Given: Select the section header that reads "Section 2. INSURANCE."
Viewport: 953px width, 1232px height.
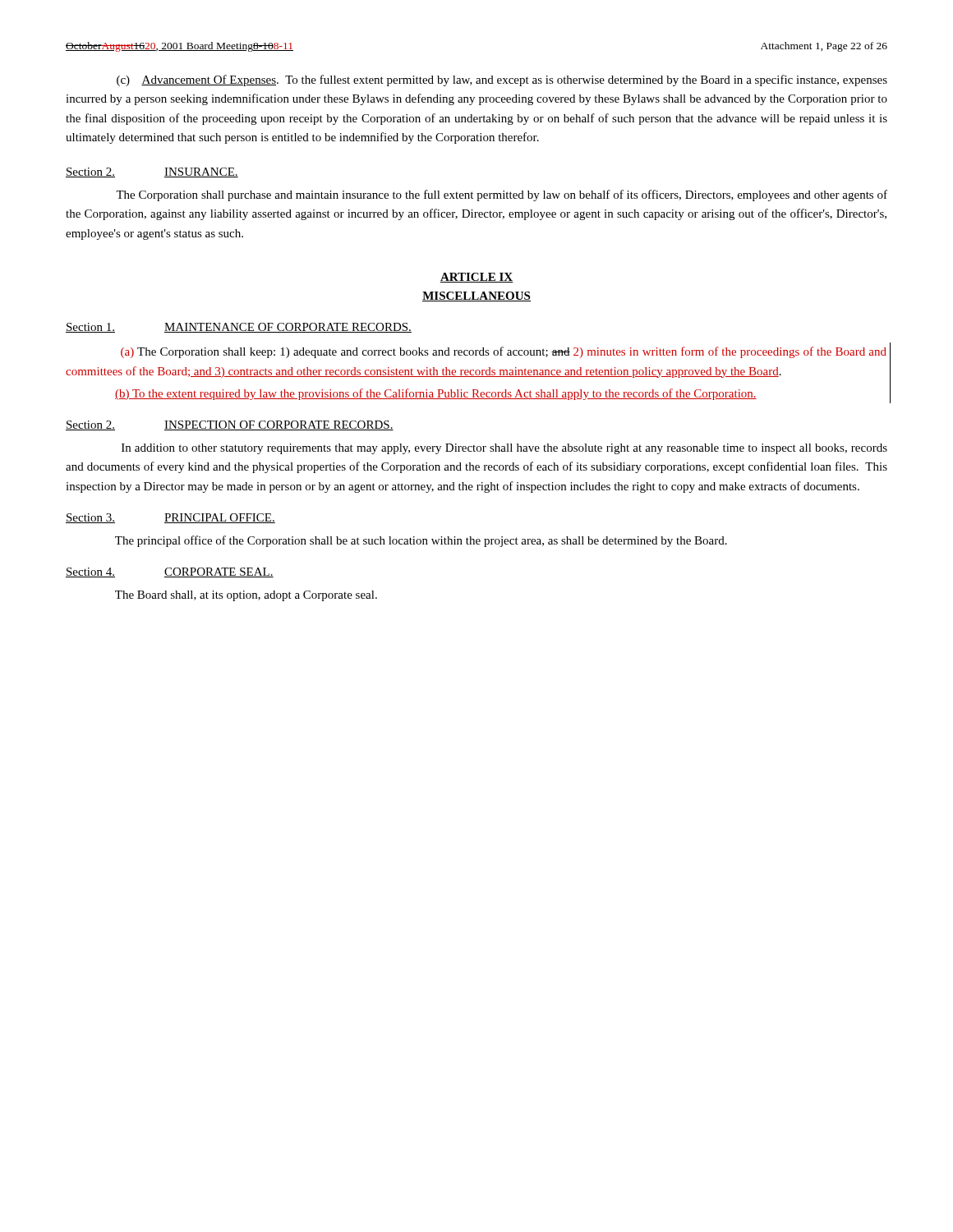Looking at the screenshot, I should click(91, 172).
